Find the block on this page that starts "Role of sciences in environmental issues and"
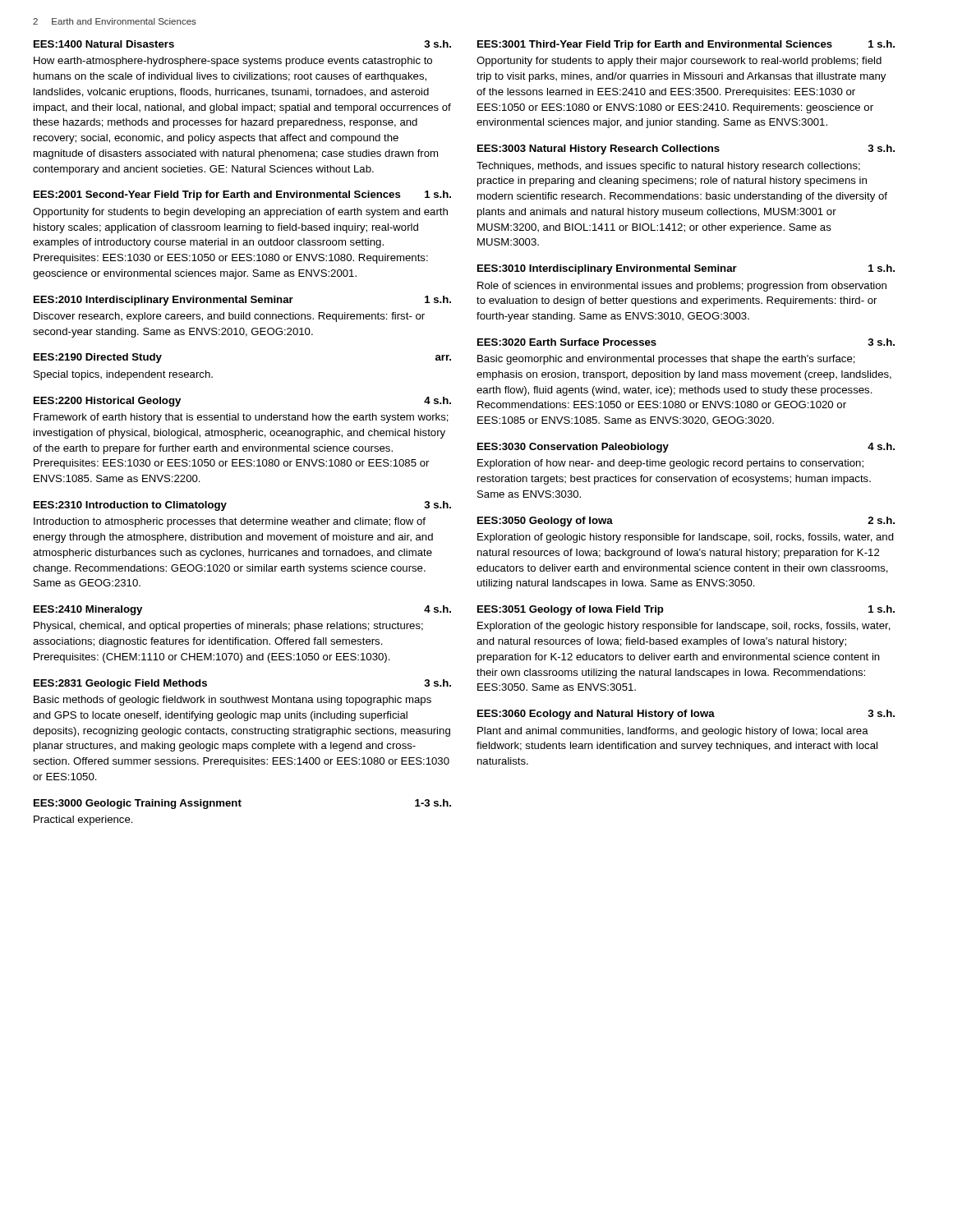Image resolution: width=953 pixels, height=1232 pixels. [x=682, y=300]
